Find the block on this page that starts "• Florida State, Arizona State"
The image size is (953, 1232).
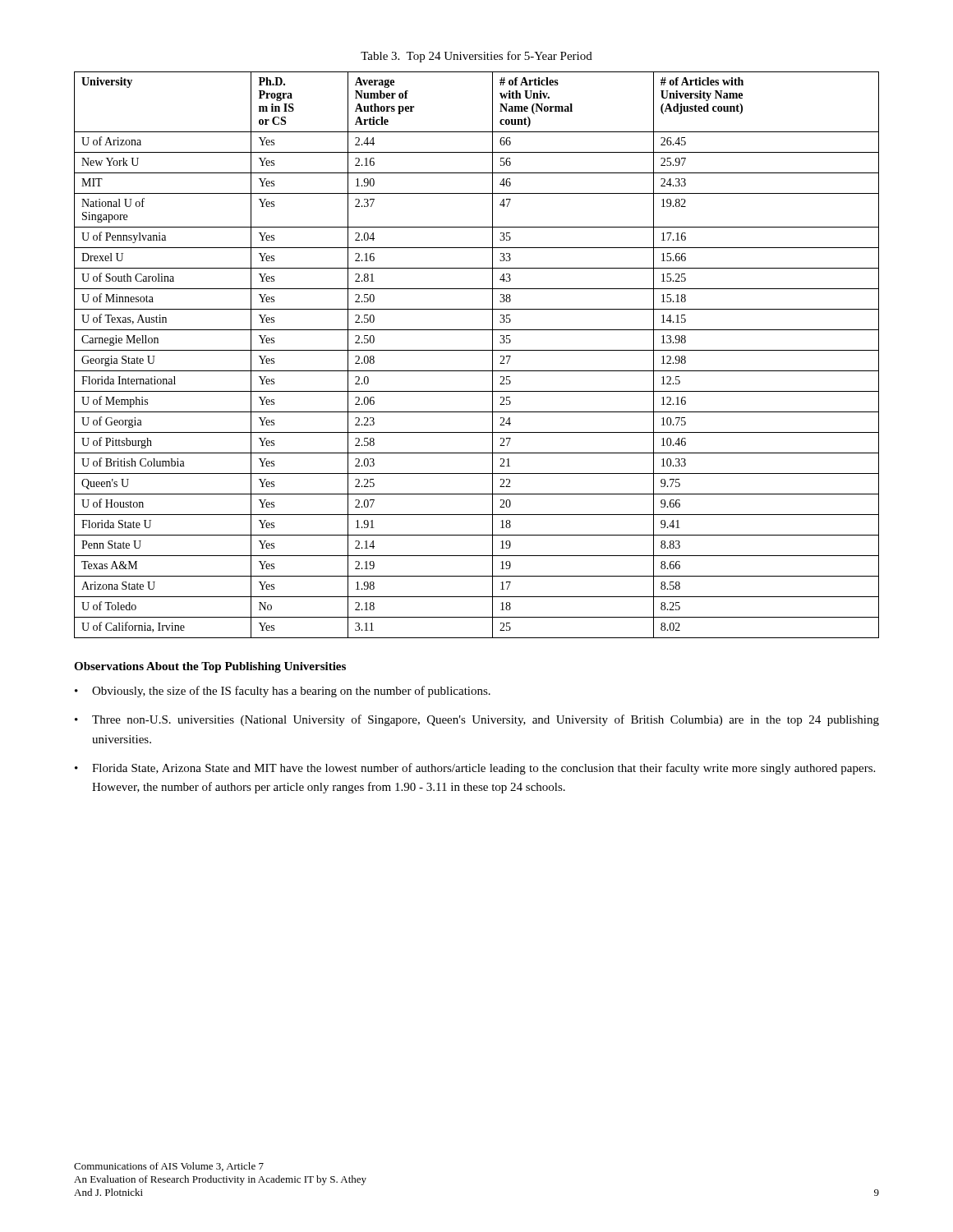click(476, 778)
